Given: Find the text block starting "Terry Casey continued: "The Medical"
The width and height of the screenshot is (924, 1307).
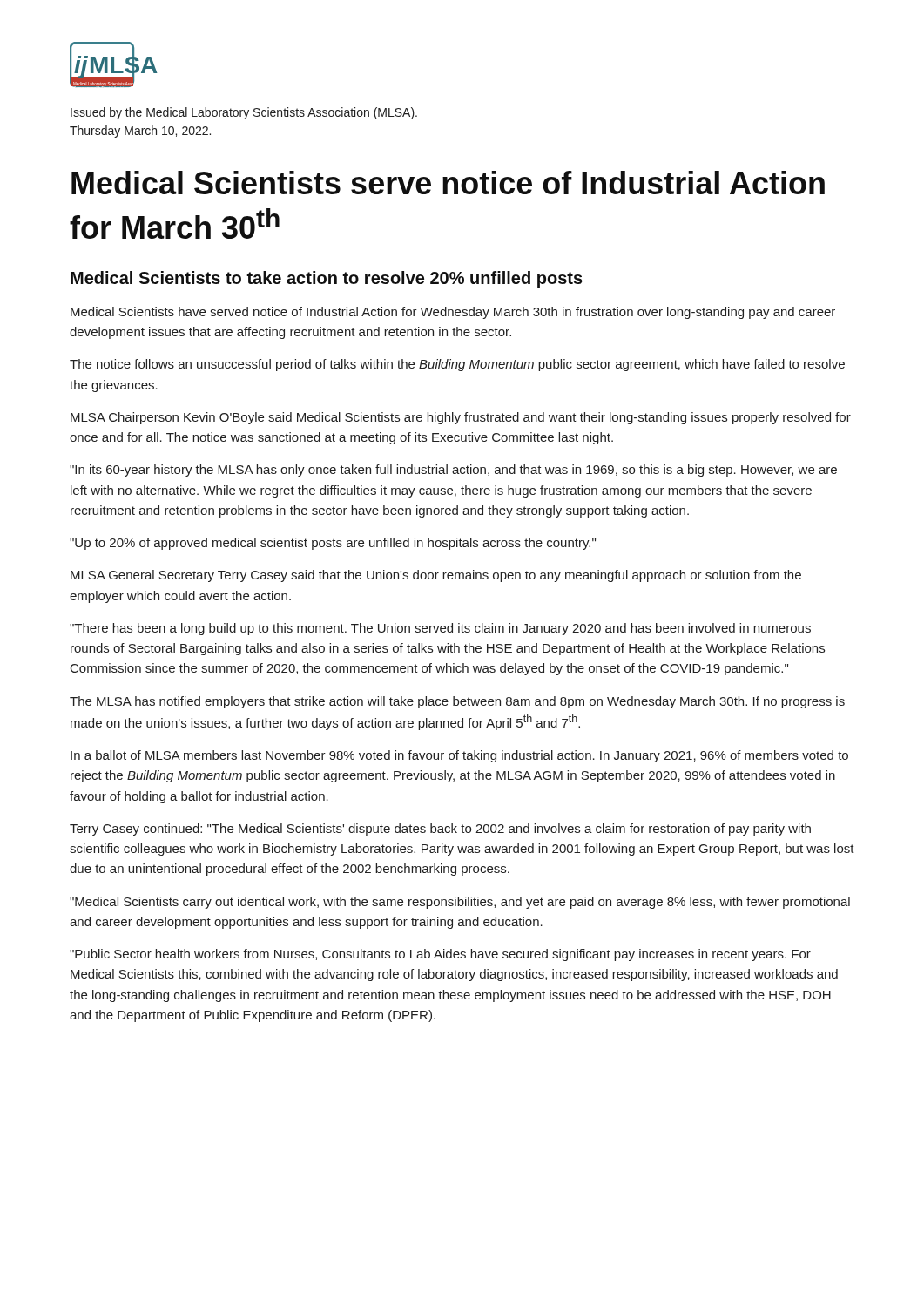Looking at the screenshot, I should coord(462,848).
